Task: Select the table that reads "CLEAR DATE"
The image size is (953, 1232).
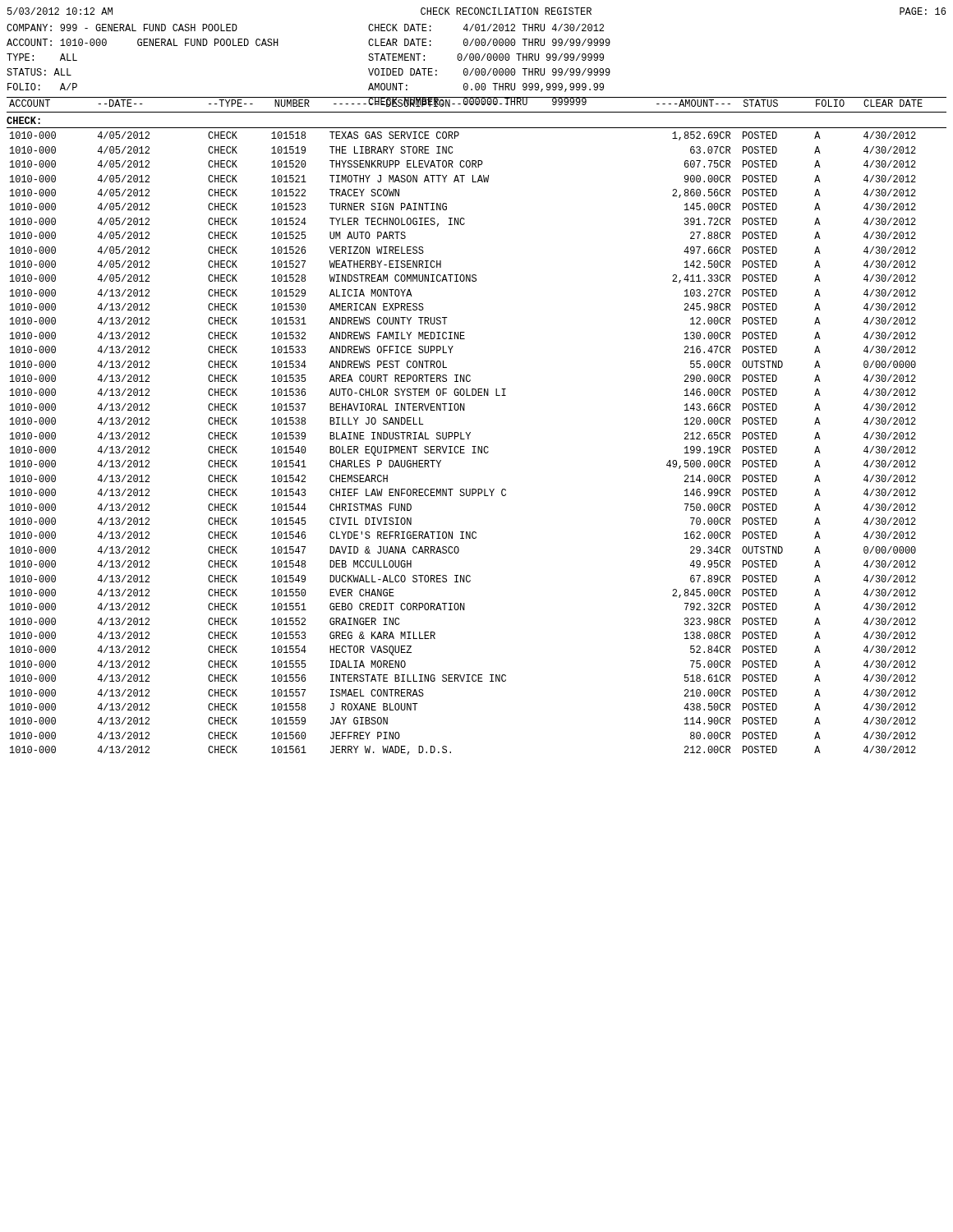Action: pos(476,428)
